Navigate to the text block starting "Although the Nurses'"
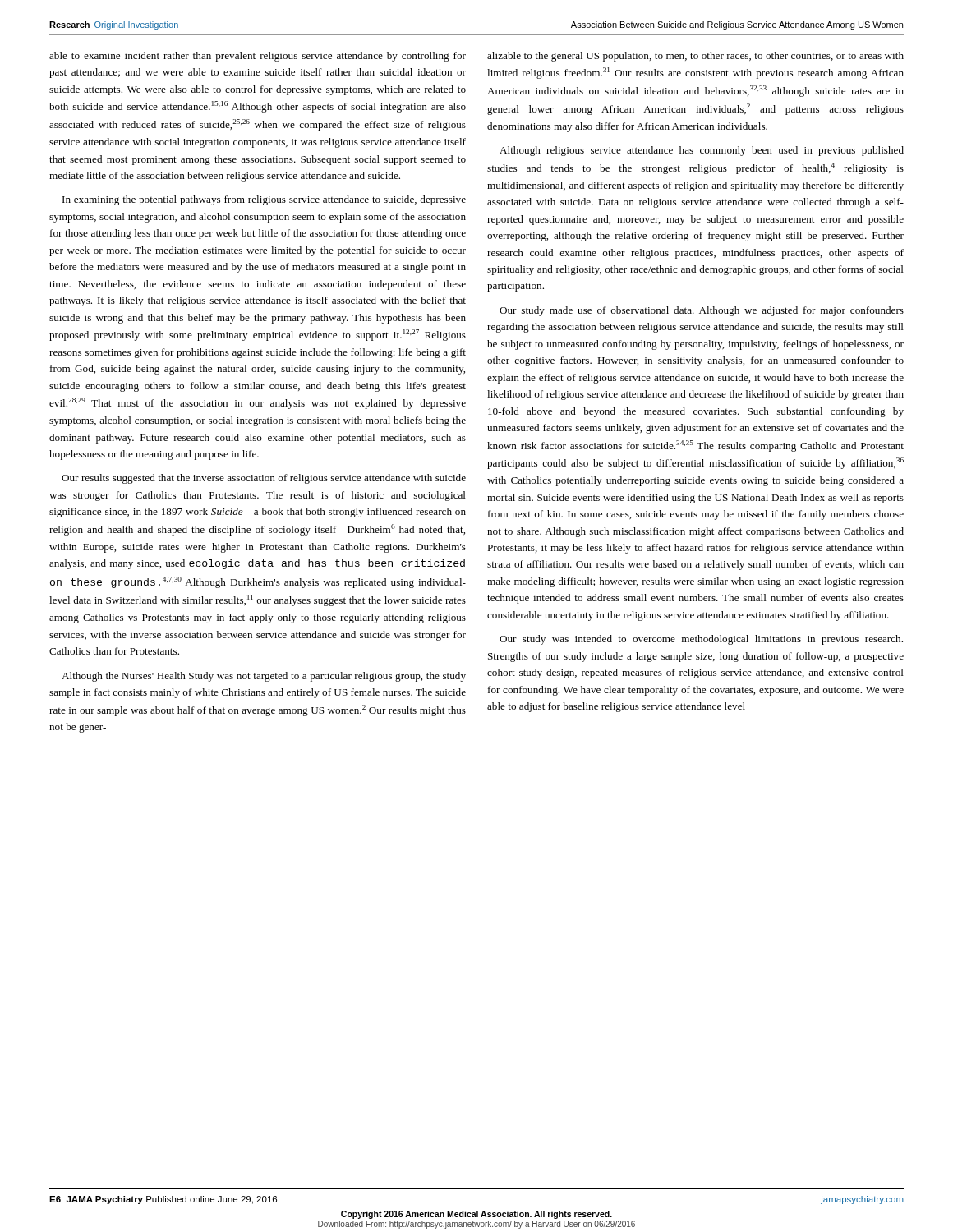Viewport: 953px width, 1232px height. [258, 702]
